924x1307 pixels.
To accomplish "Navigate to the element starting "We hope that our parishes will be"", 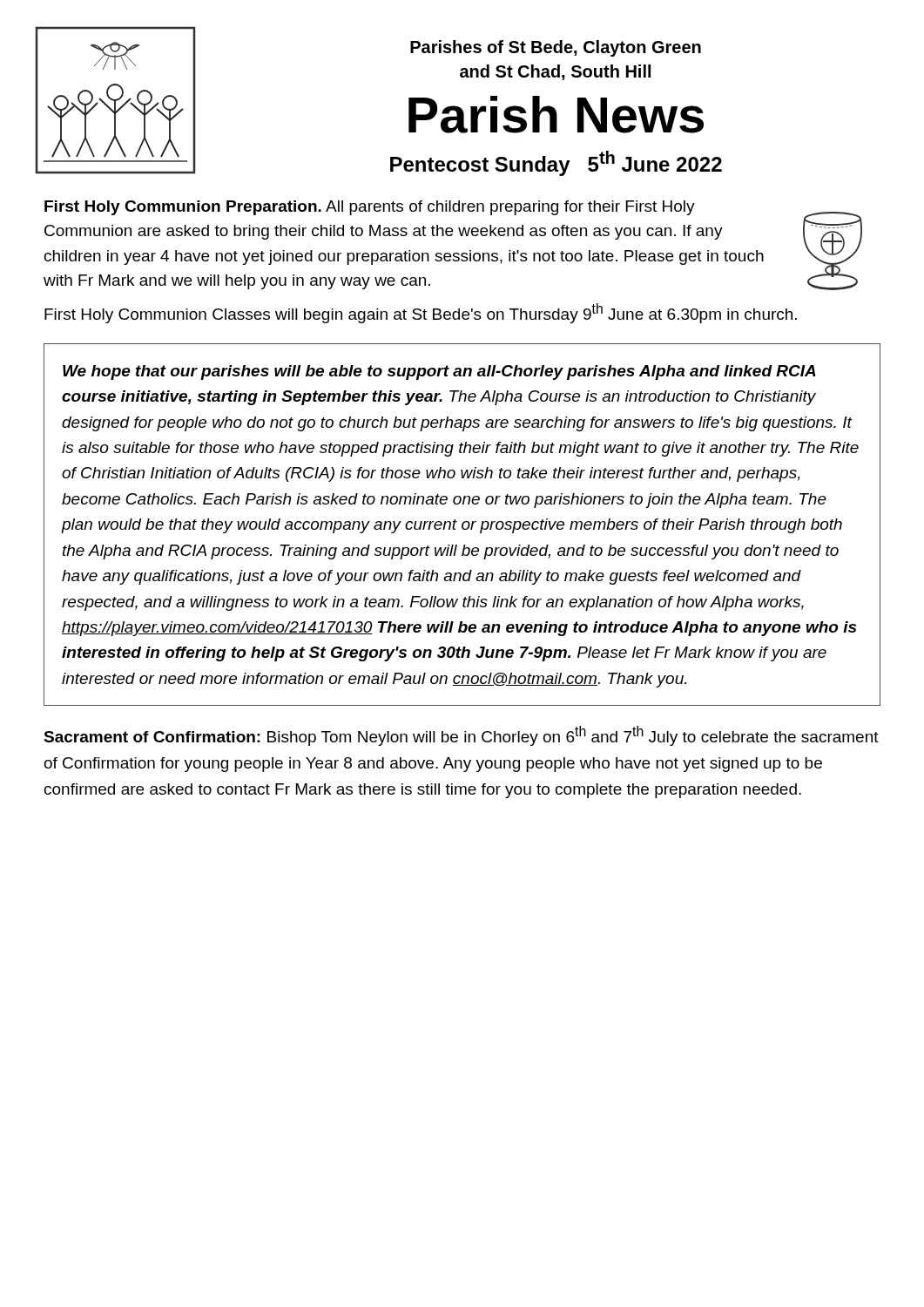I will [x=460, y=524].
